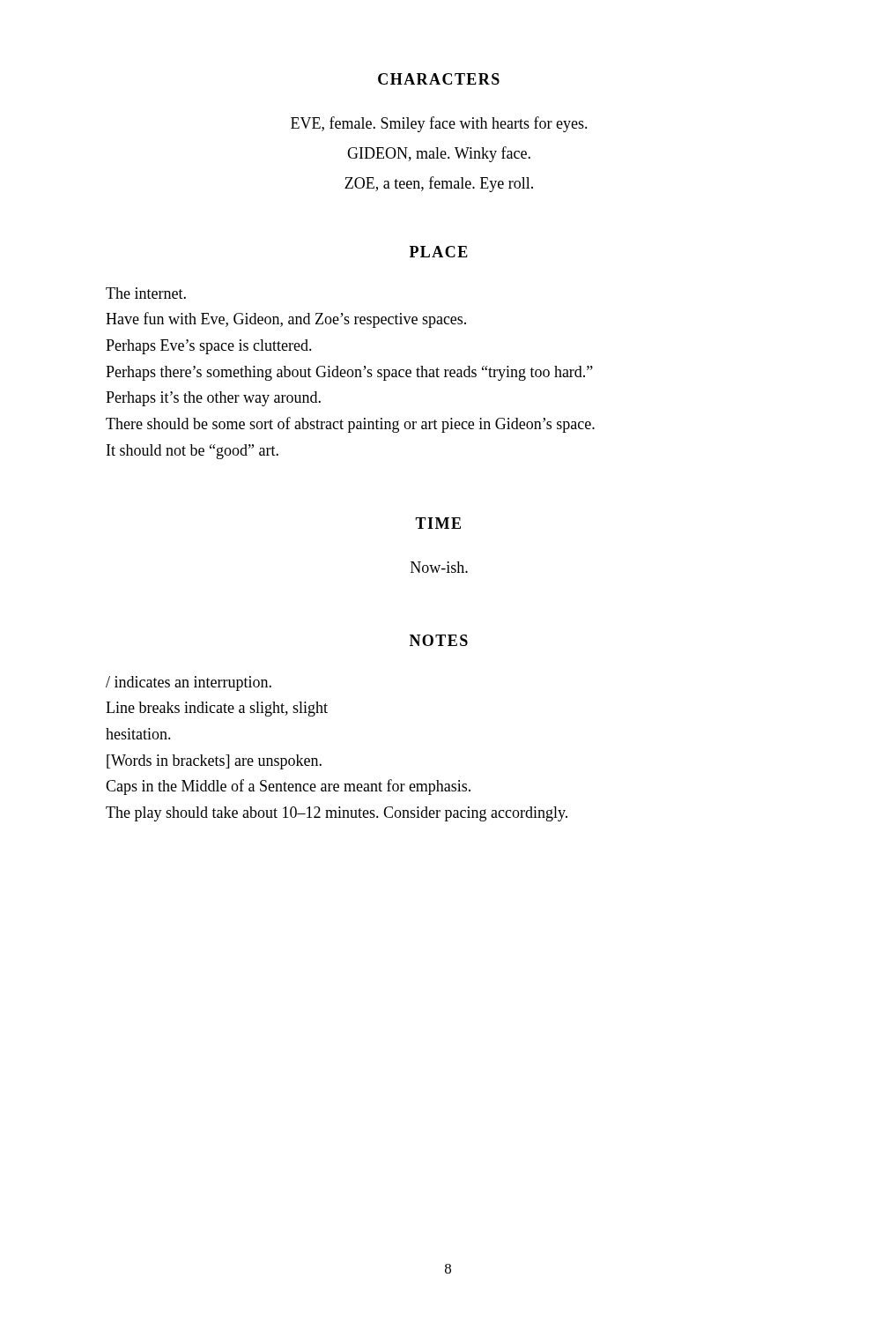Find the block on this page that starts "The internet. Have fun with Eve, Gideon,"
The width and height of the screenshot is (896, 1322).
(439, 372)
